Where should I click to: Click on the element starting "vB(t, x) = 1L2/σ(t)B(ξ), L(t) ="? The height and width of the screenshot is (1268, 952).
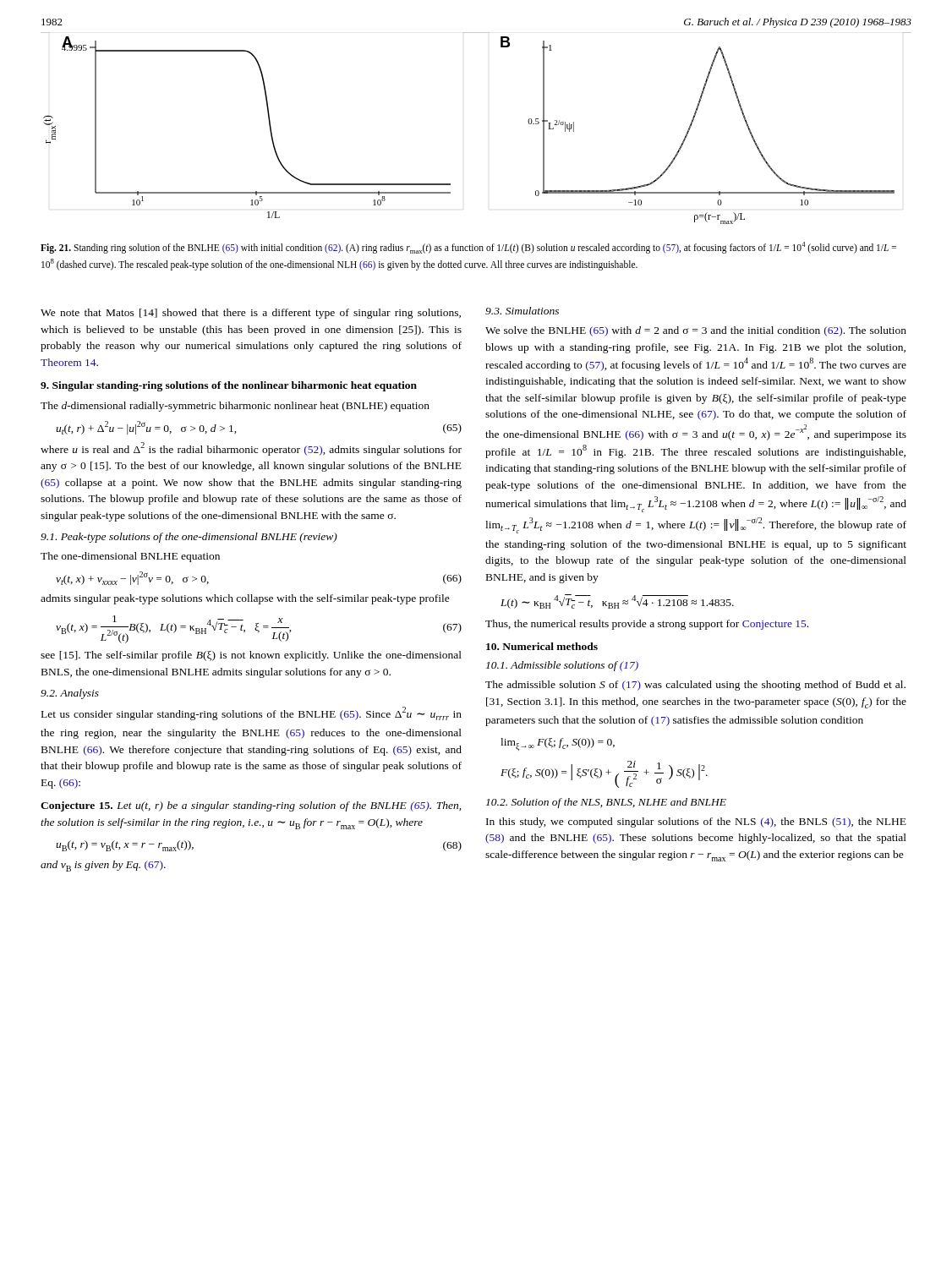click(x=259, y=628)
